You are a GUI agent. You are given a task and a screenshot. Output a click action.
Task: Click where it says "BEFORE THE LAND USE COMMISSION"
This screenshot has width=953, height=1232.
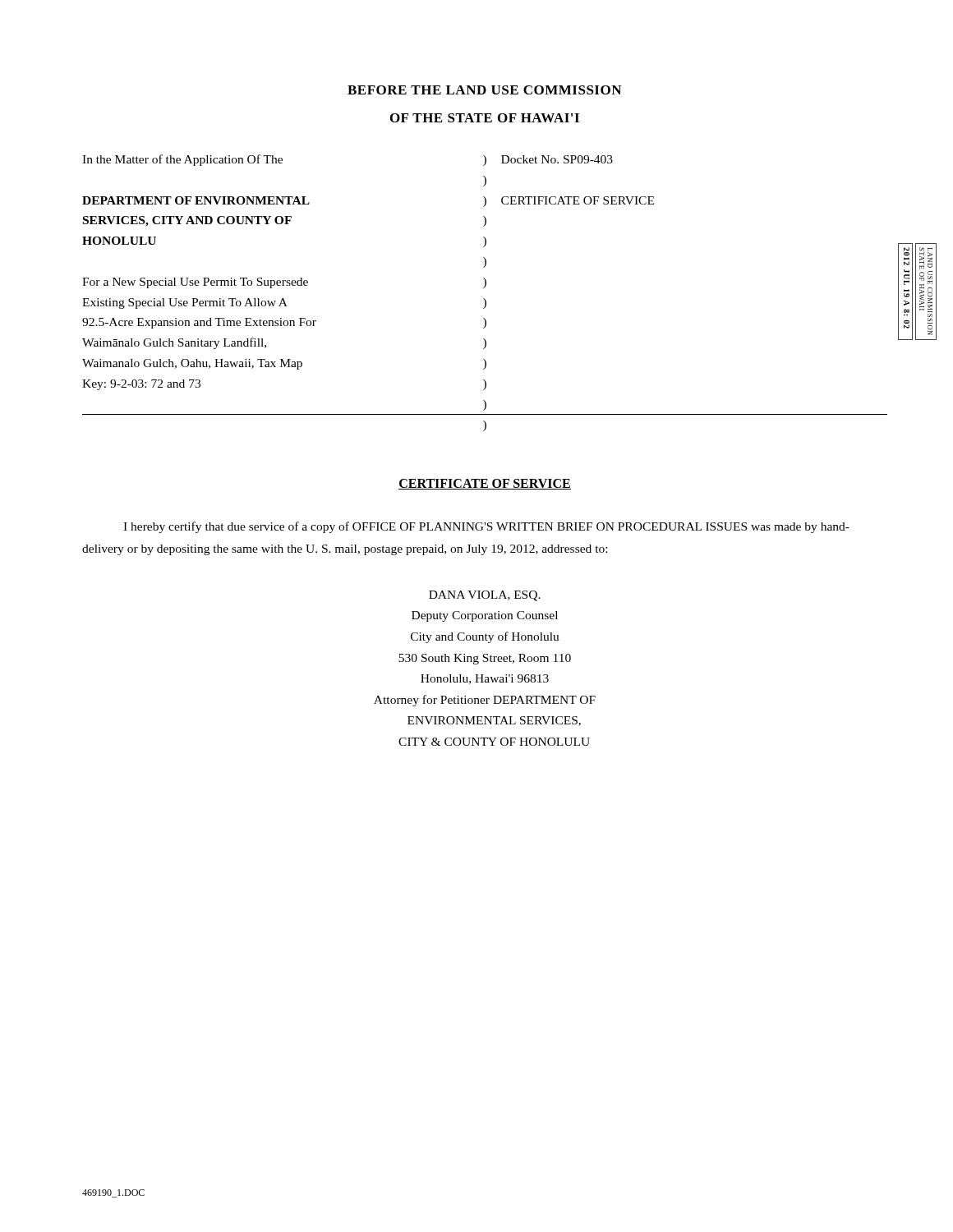click(x=485, y=90)
